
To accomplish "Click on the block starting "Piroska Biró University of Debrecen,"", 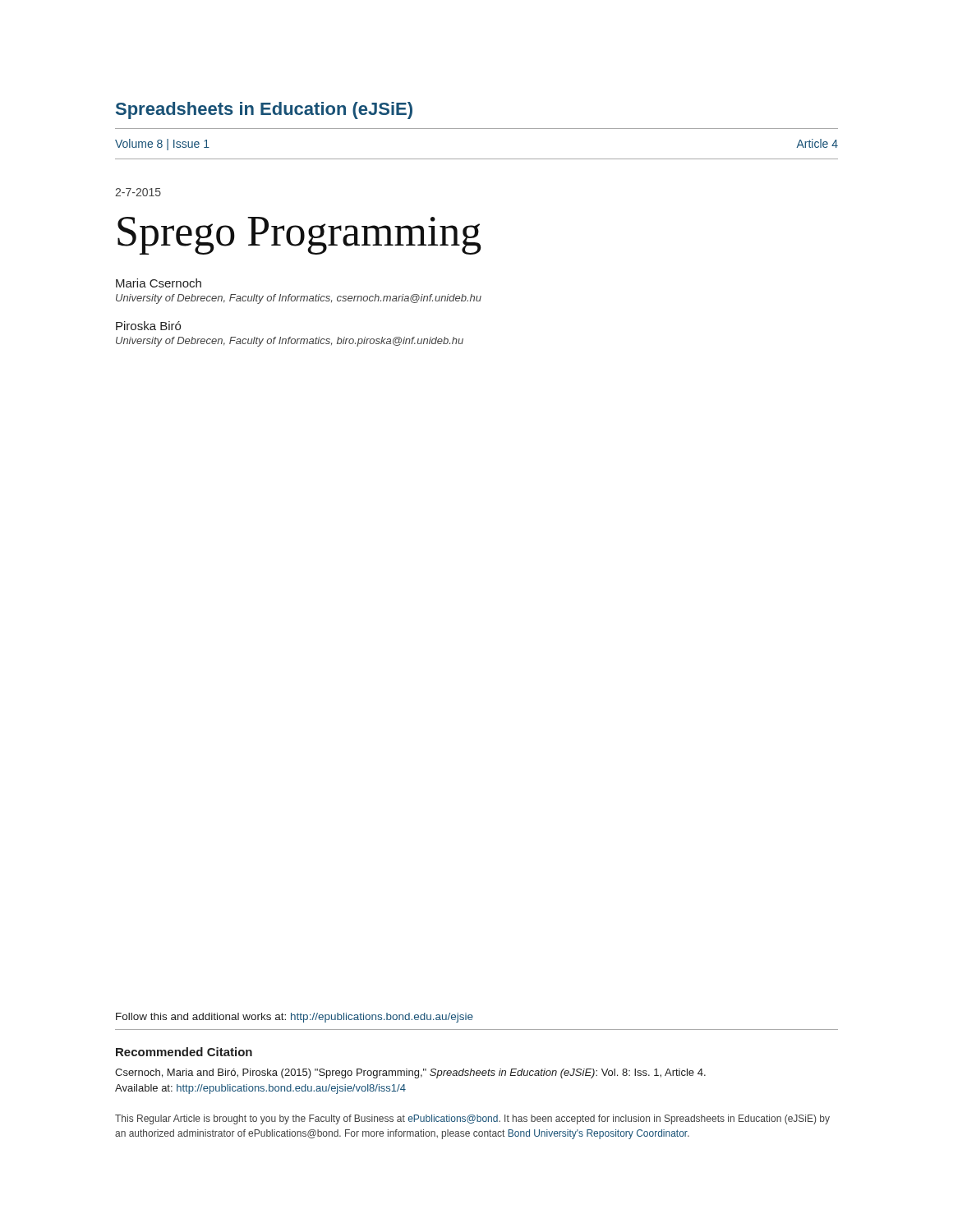I will click(148, 326).
